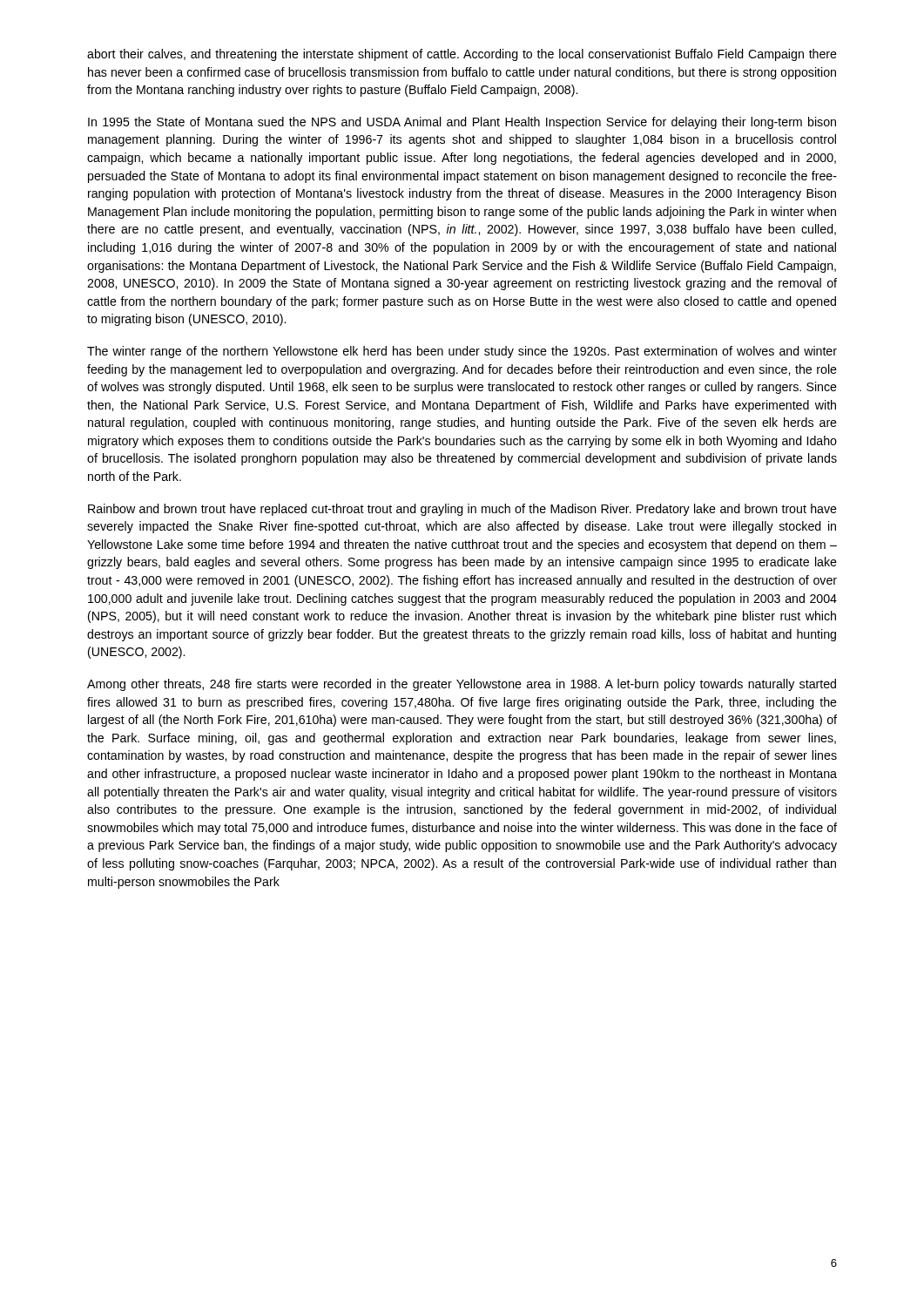
Task: Select the text block with the text "The winter range of"
Action: pyautogui.click(x=462, y=414)
